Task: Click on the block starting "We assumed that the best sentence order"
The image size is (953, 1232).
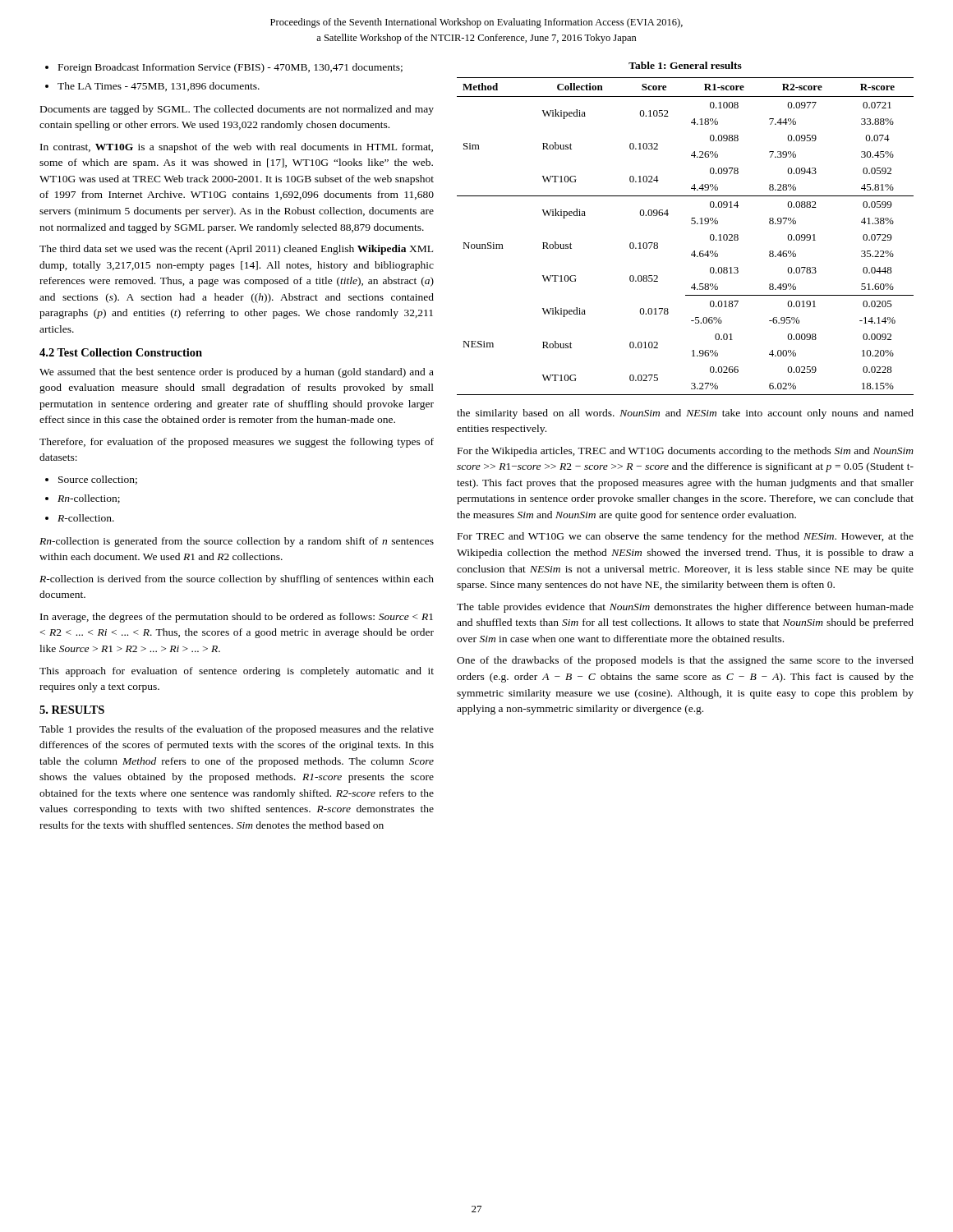Action: coord(237,395)
